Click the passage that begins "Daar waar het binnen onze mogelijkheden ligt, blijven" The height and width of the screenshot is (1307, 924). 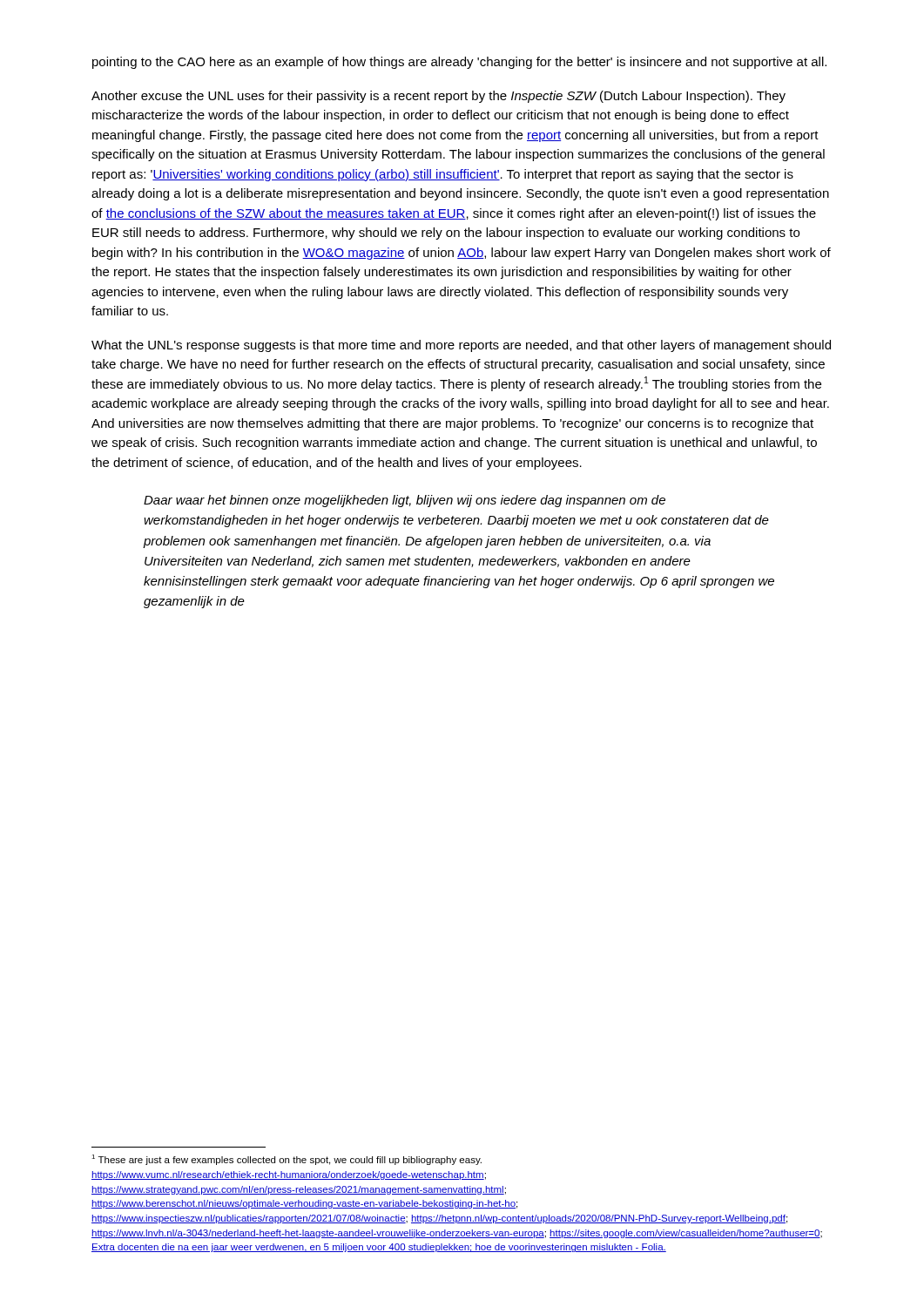tap(459, 550)
